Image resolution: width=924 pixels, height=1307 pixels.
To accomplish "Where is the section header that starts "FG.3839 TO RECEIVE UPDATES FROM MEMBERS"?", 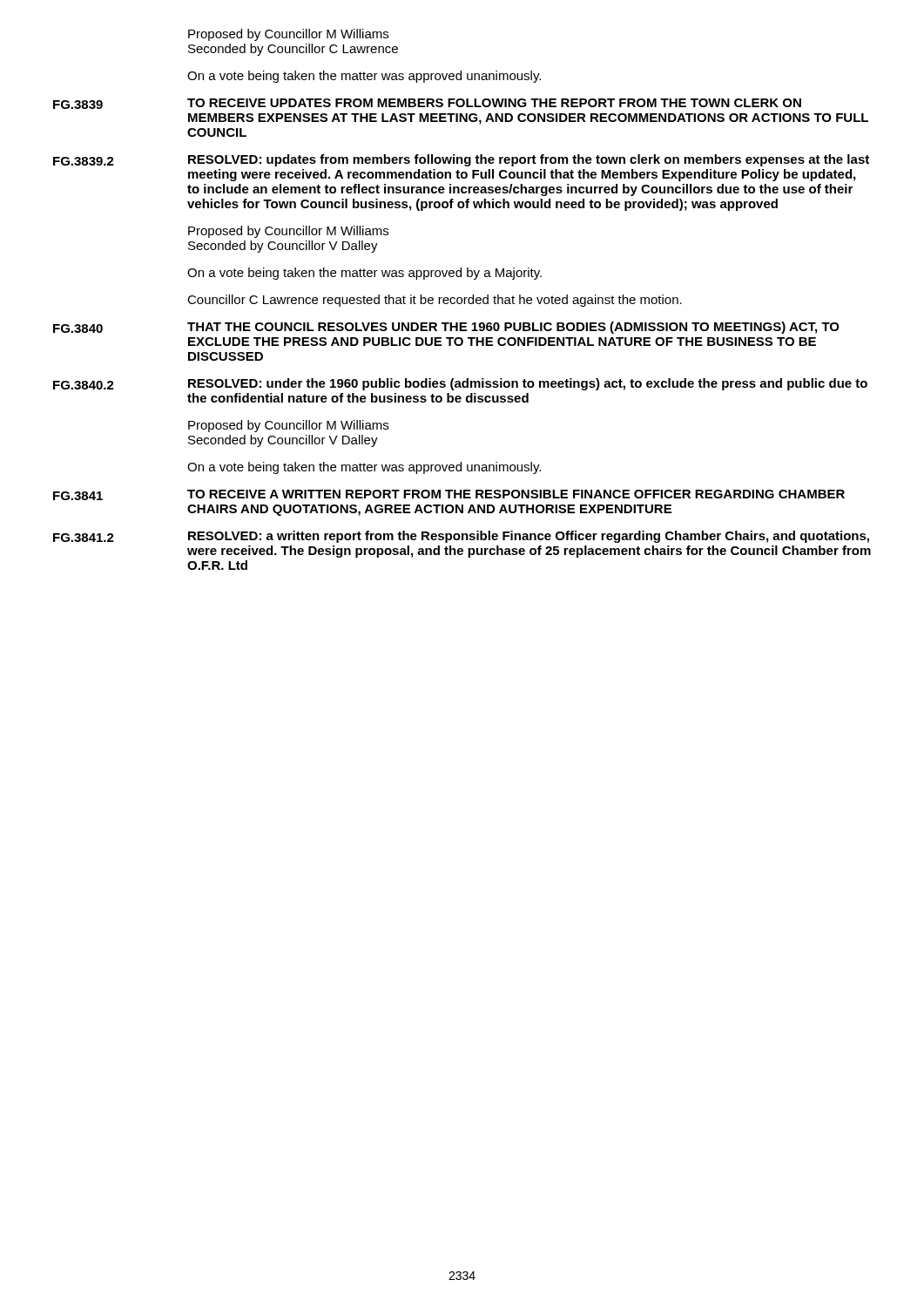I will [x=462, y=117].
